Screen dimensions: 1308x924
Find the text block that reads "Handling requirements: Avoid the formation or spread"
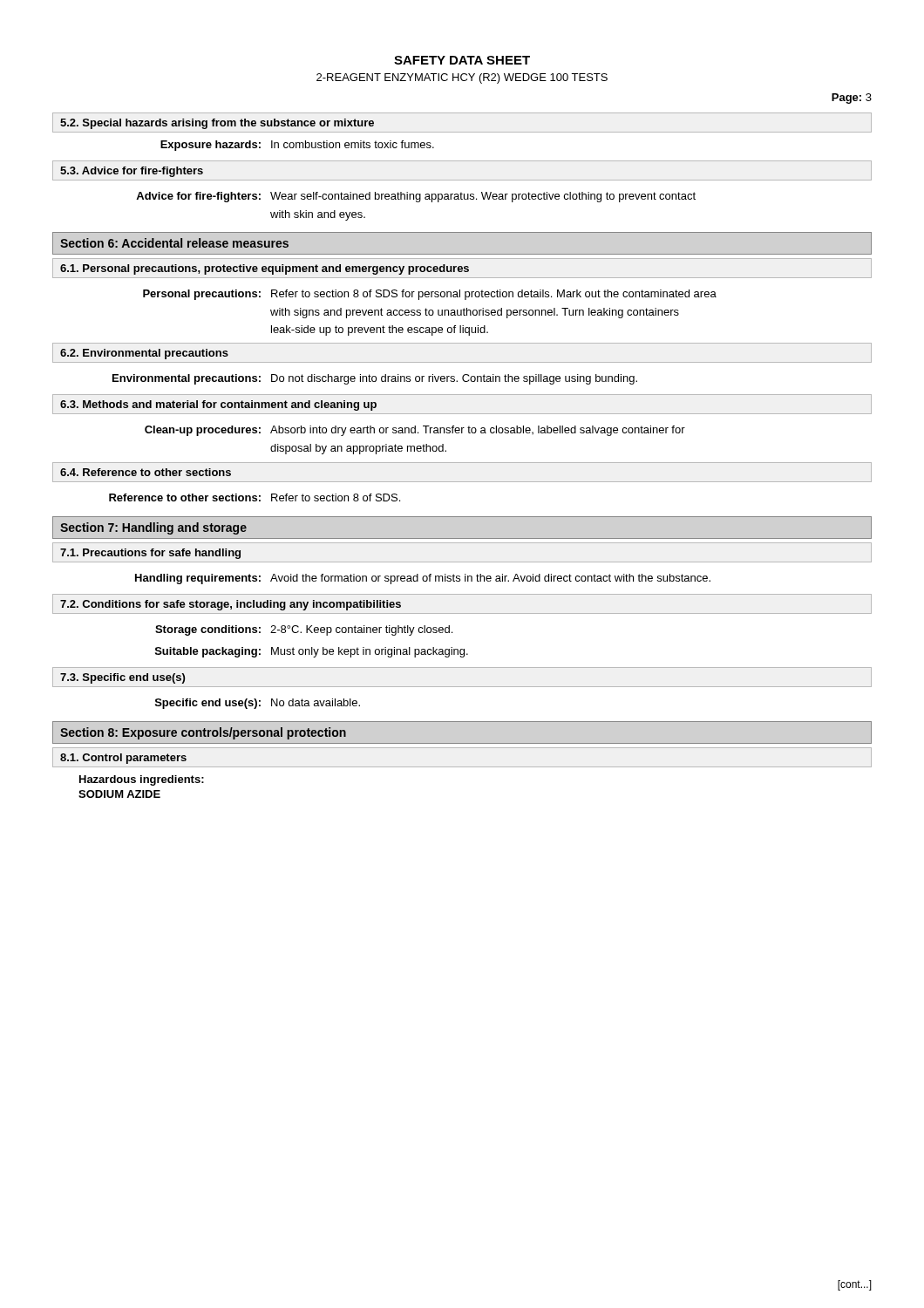coord(462,578)
